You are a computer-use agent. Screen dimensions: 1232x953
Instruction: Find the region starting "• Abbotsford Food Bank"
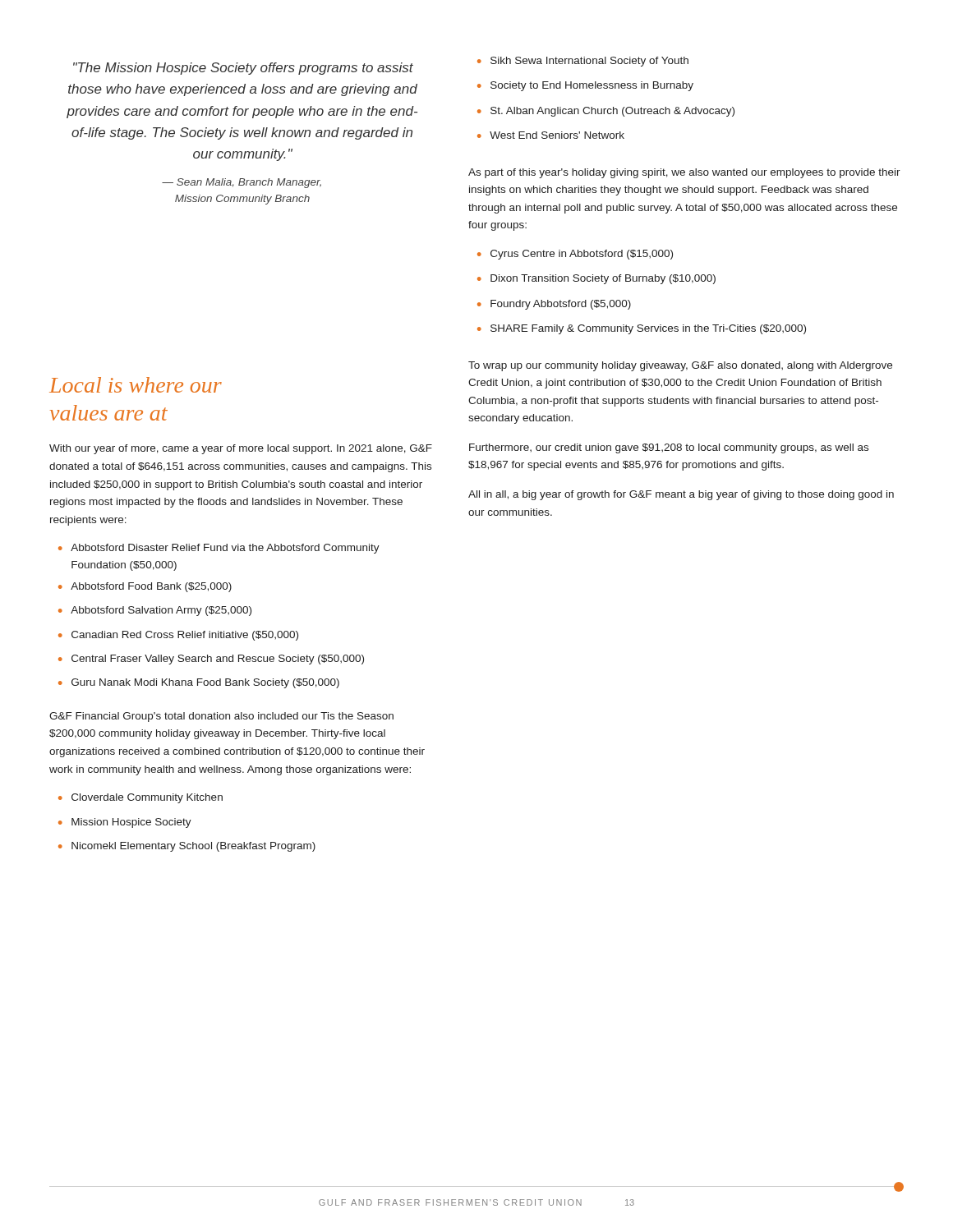145,587
